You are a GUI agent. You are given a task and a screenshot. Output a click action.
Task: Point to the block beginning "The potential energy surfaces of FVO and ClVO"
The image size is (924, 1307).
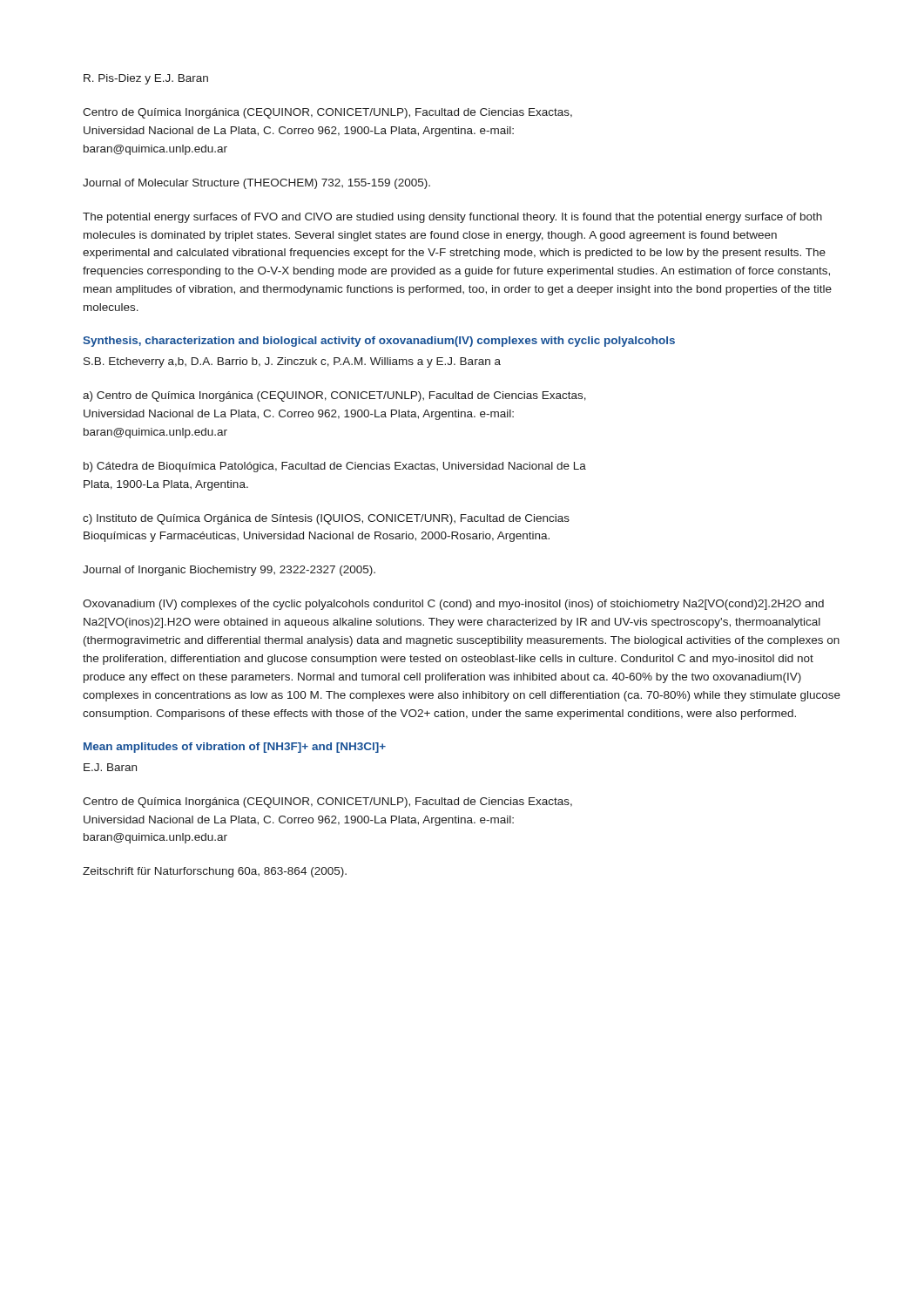(x=457, y=262)
